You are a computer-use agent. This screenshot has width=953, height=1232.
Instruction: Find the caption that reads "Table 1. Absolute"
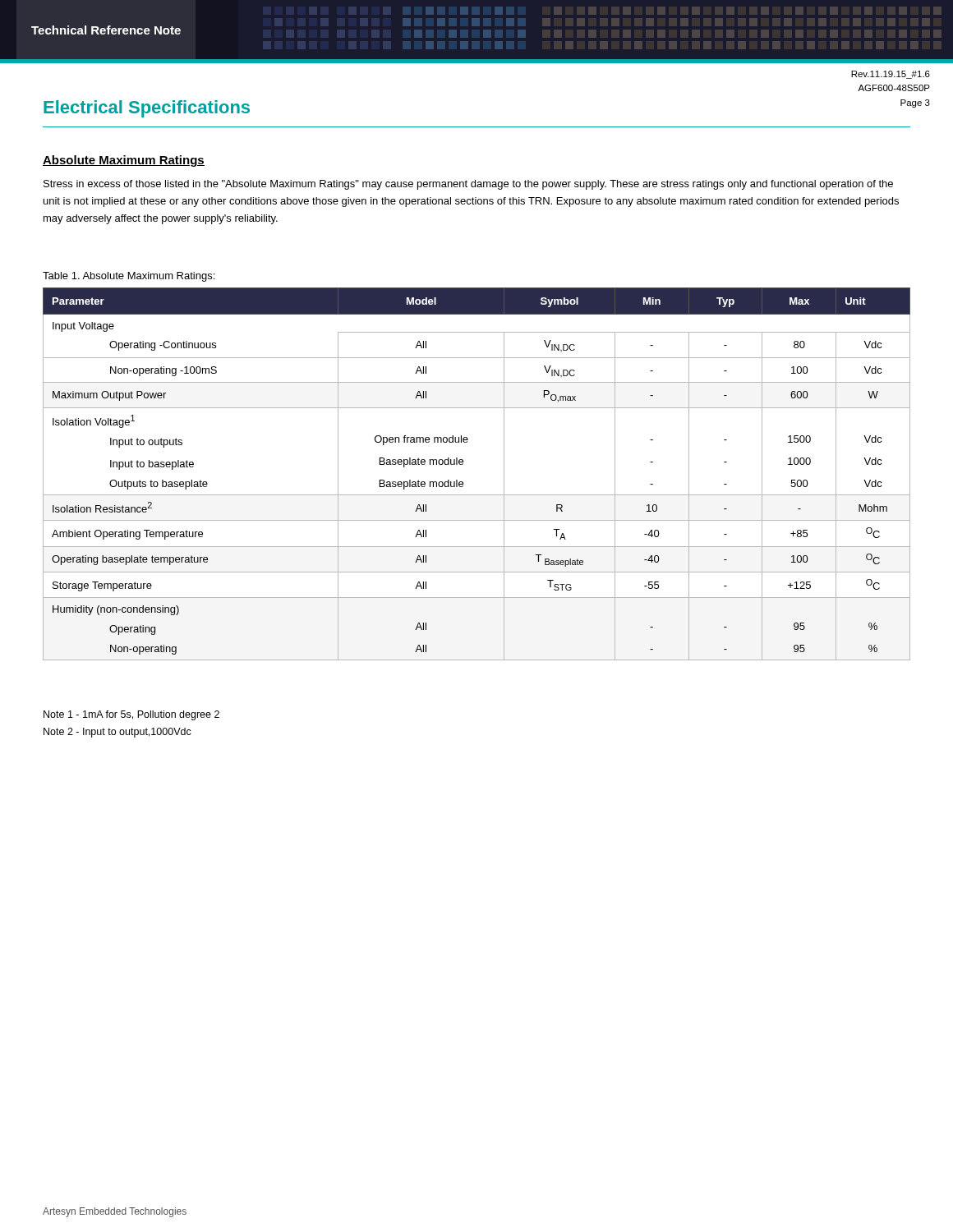coord(129,276)
